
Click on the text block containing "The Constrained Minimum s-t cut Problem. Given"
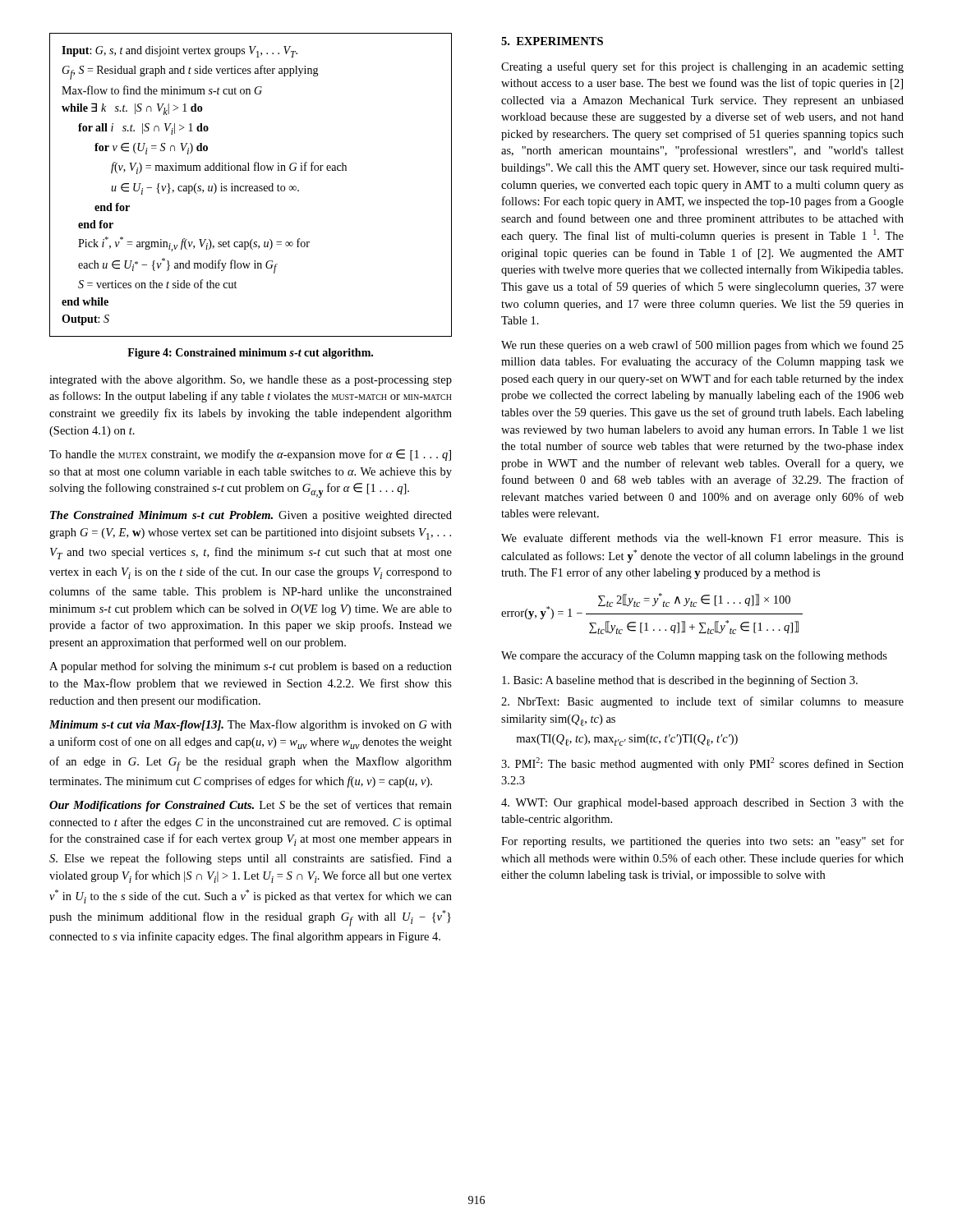(x=251, y=579)
